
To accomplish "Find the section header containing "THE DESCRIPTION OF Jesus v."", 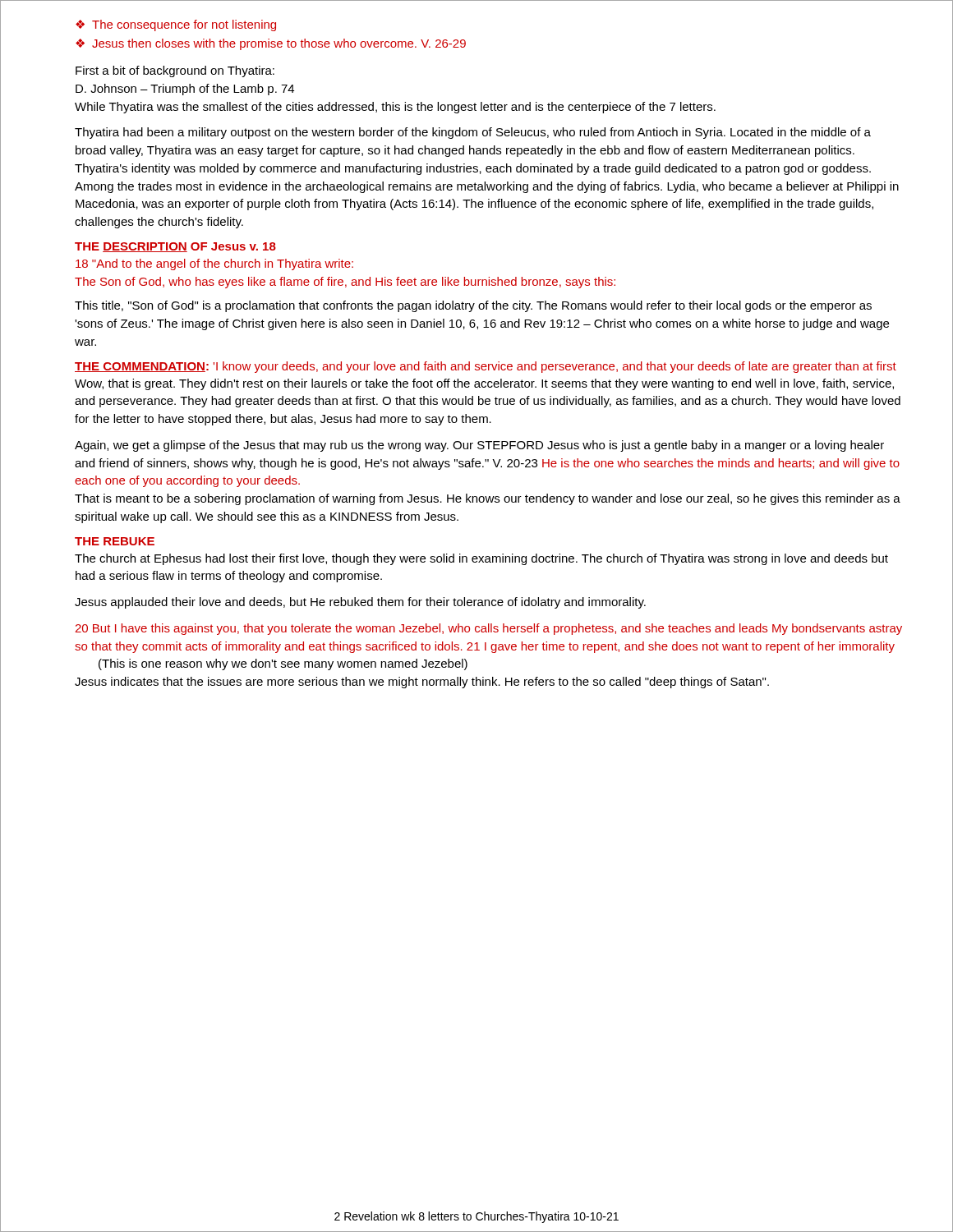I will point(175,246).
